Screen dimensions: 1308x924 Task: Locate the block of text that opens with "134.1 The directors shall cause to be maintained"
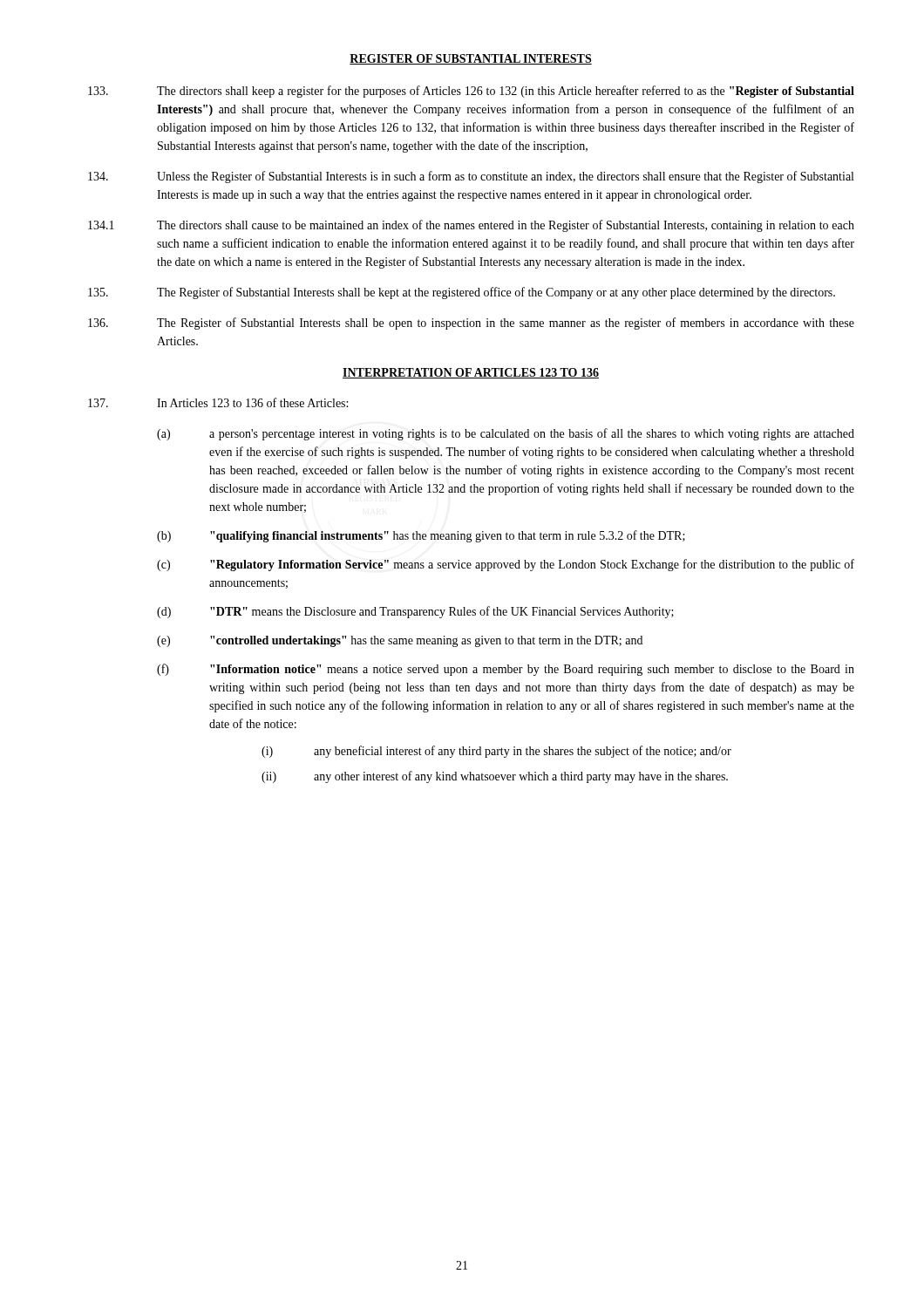471,244
